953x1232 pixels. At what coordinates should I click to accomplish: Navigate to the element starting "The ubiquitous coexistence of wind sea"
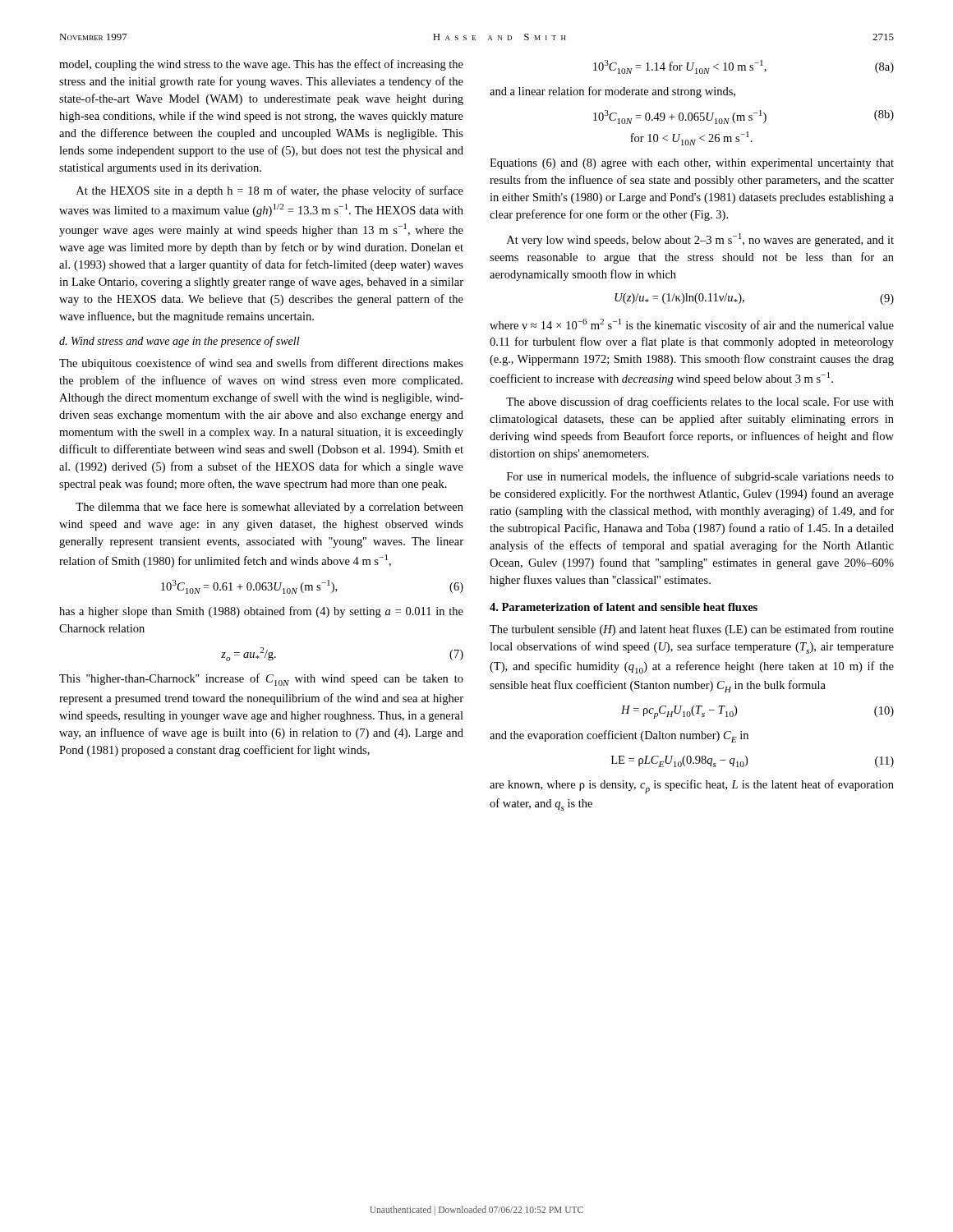coord(261,424)
